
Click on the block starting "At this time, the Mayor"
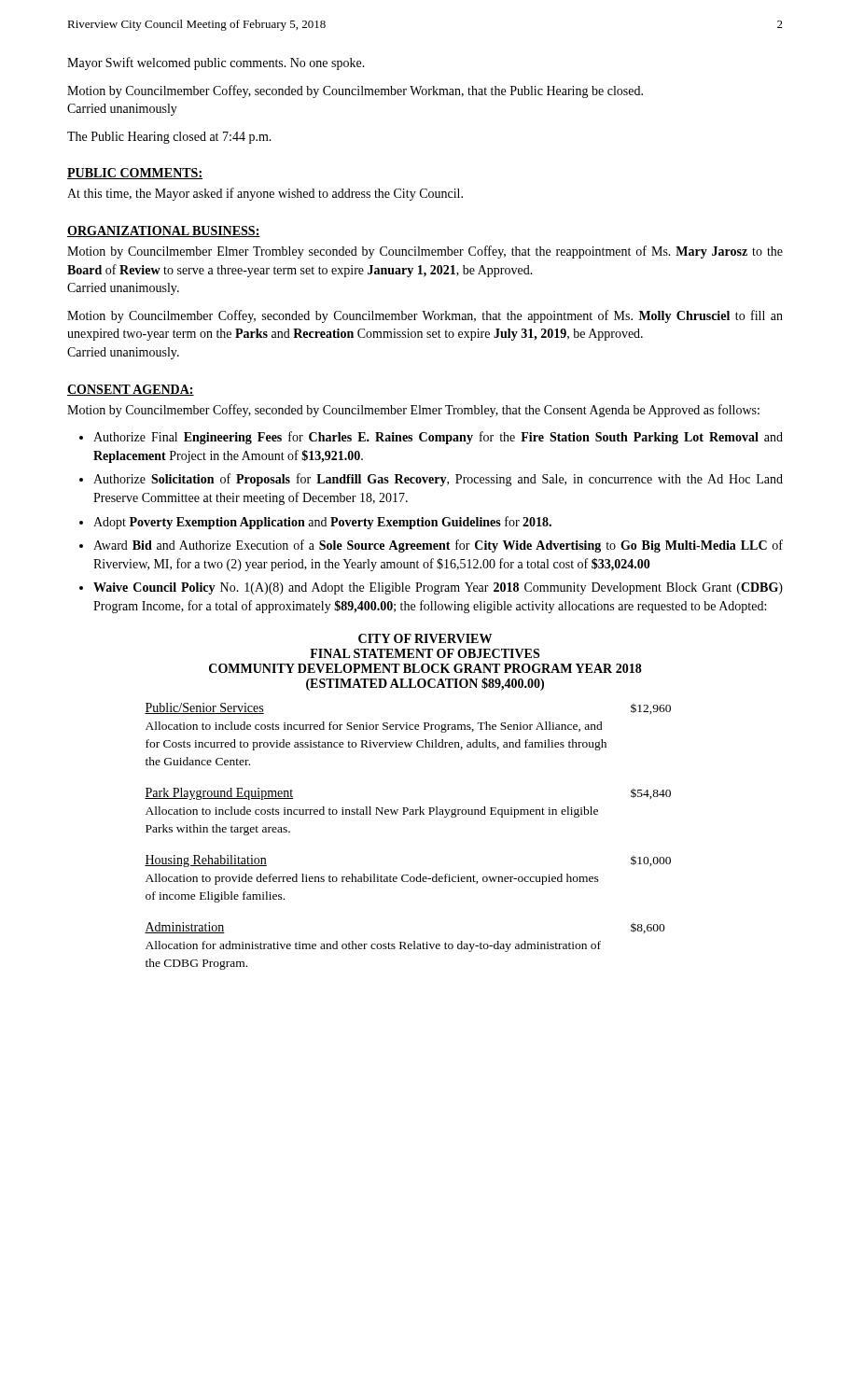tap(425, 194)
